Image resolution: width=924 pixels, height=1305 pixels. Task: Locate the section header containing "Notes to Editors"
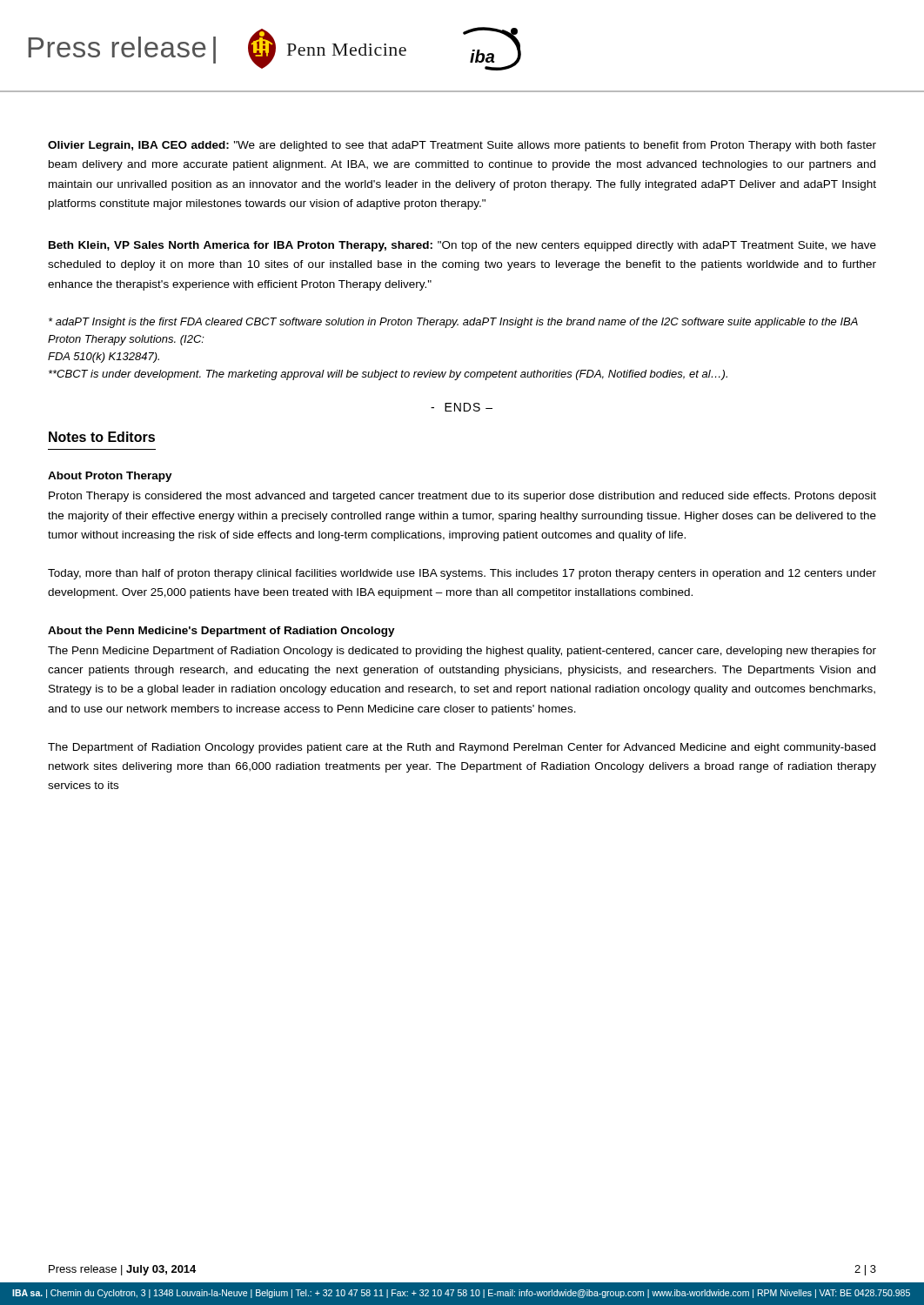(102, 438)
